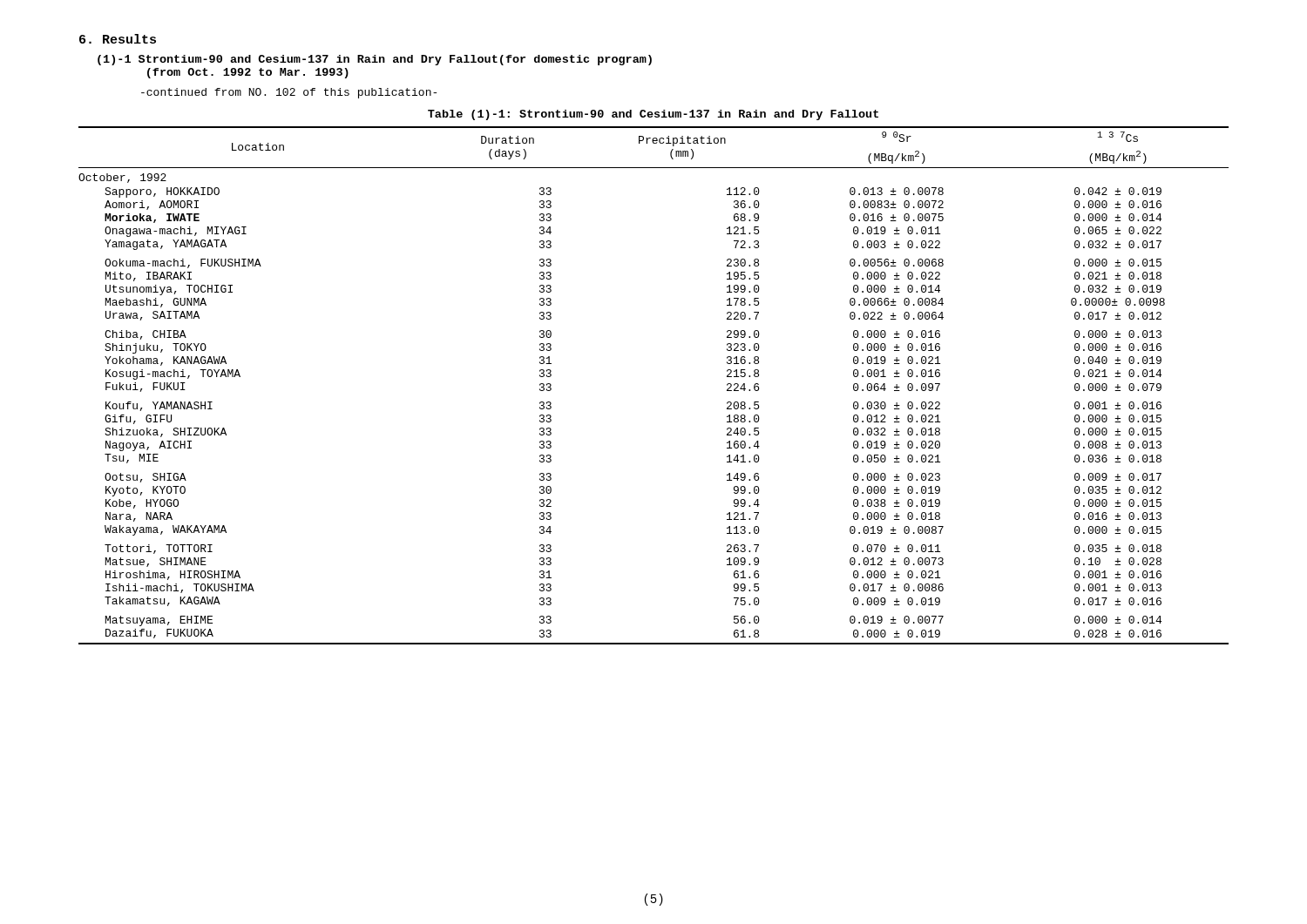Point to the section header beginning "(1)-1 Strontium-90 and Cesium-137 in Rain and"
Image resolution: width=1307 pixels, height=924 pixels.
tap(375, 66)
